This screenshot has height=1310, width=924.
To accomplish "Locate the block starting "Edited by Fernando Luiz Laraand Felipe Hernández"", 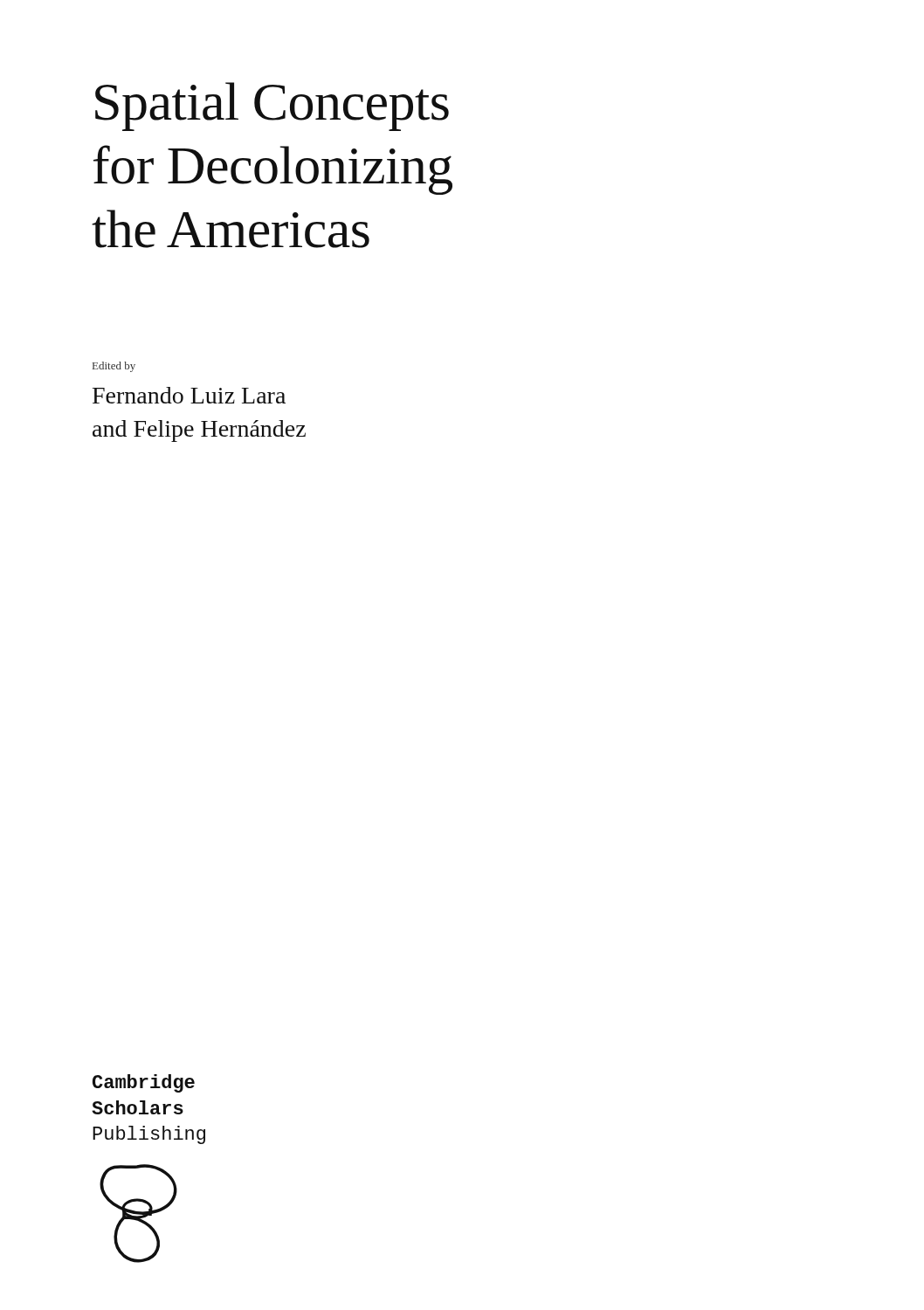I will [x=199, y=402].
